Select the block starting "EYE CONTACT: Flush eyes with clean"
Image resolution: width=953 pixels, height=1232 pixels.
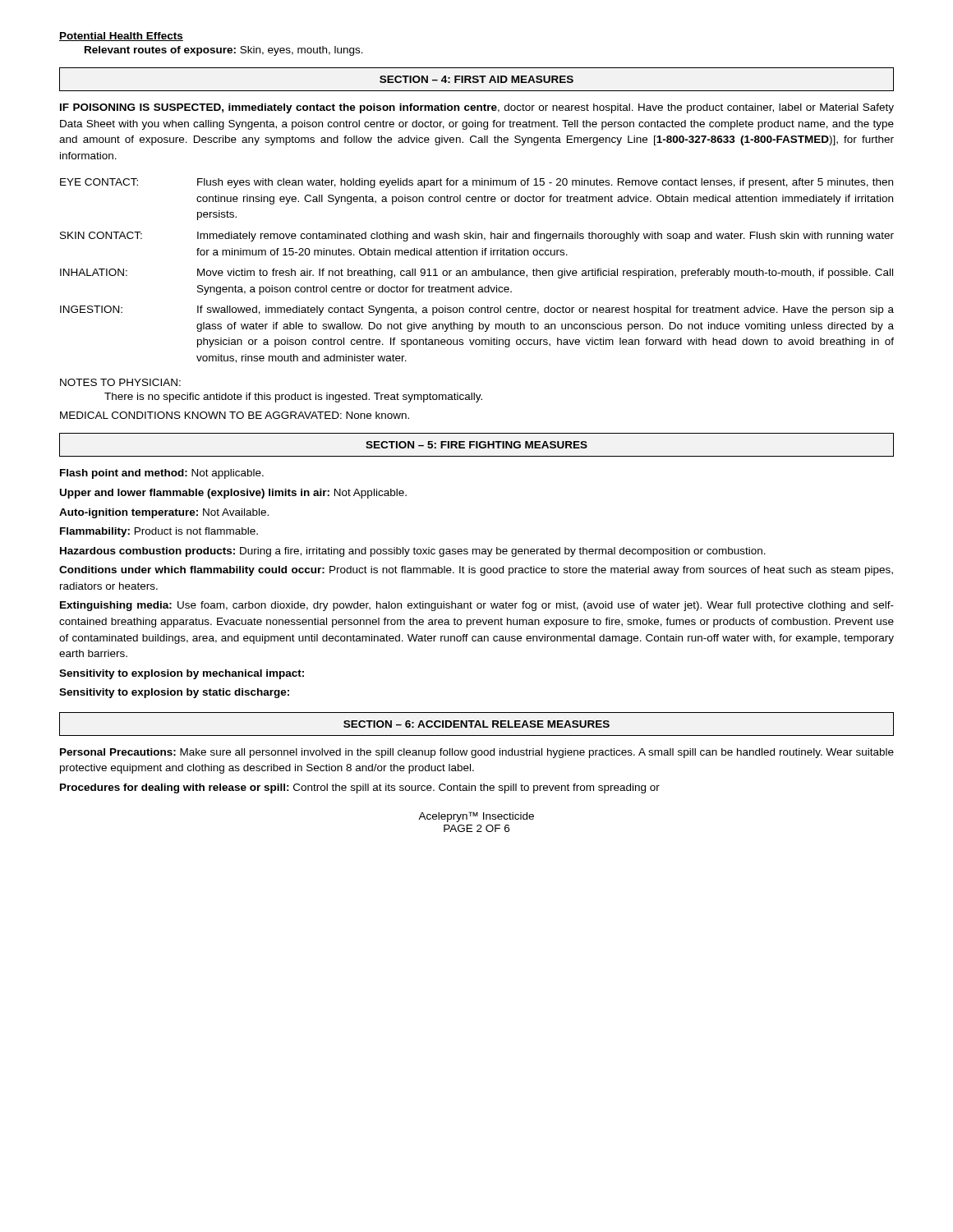pyautogui.click(x=476, y=198)
